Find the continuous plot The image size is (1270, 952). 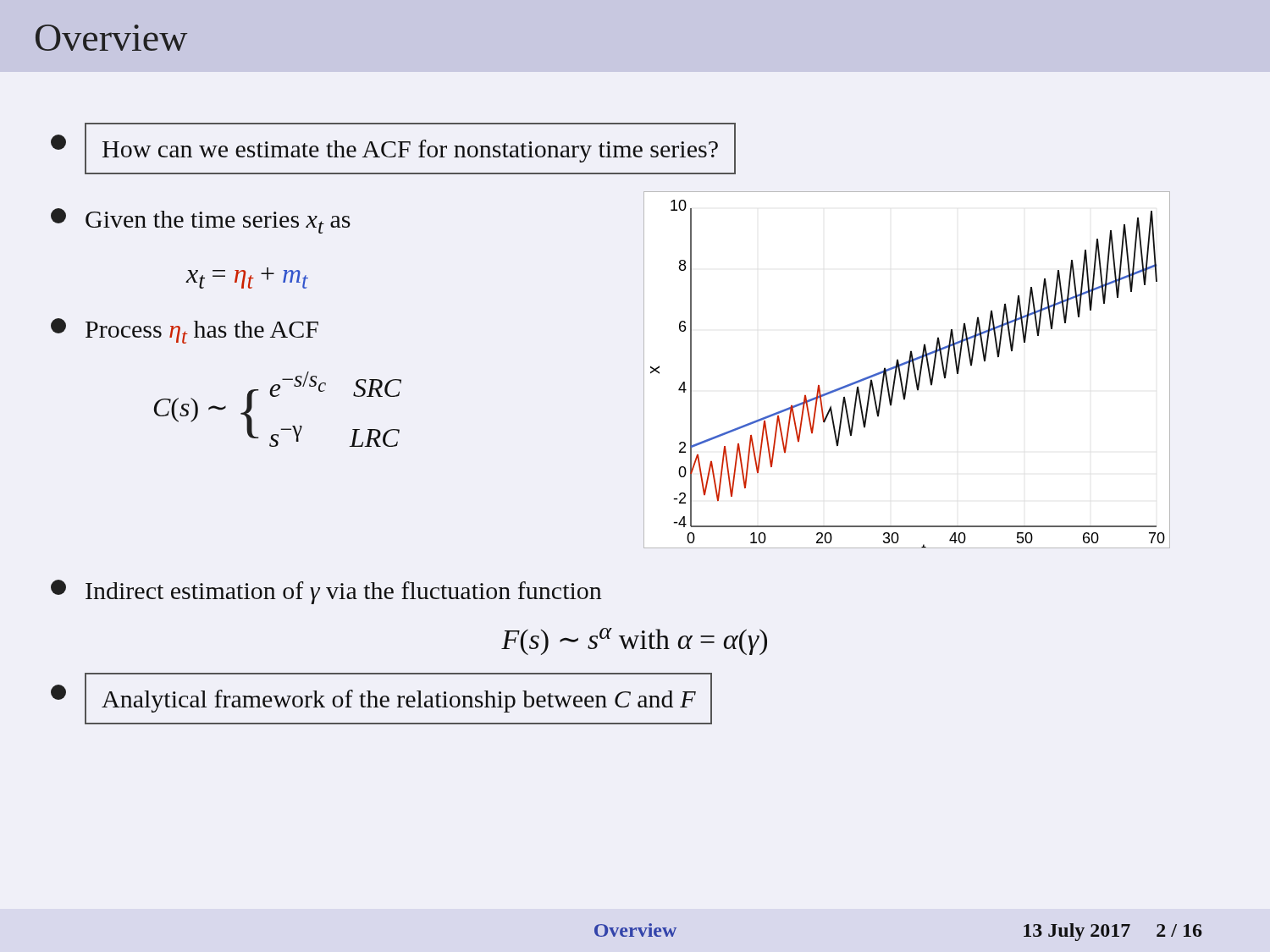(907, 373)
